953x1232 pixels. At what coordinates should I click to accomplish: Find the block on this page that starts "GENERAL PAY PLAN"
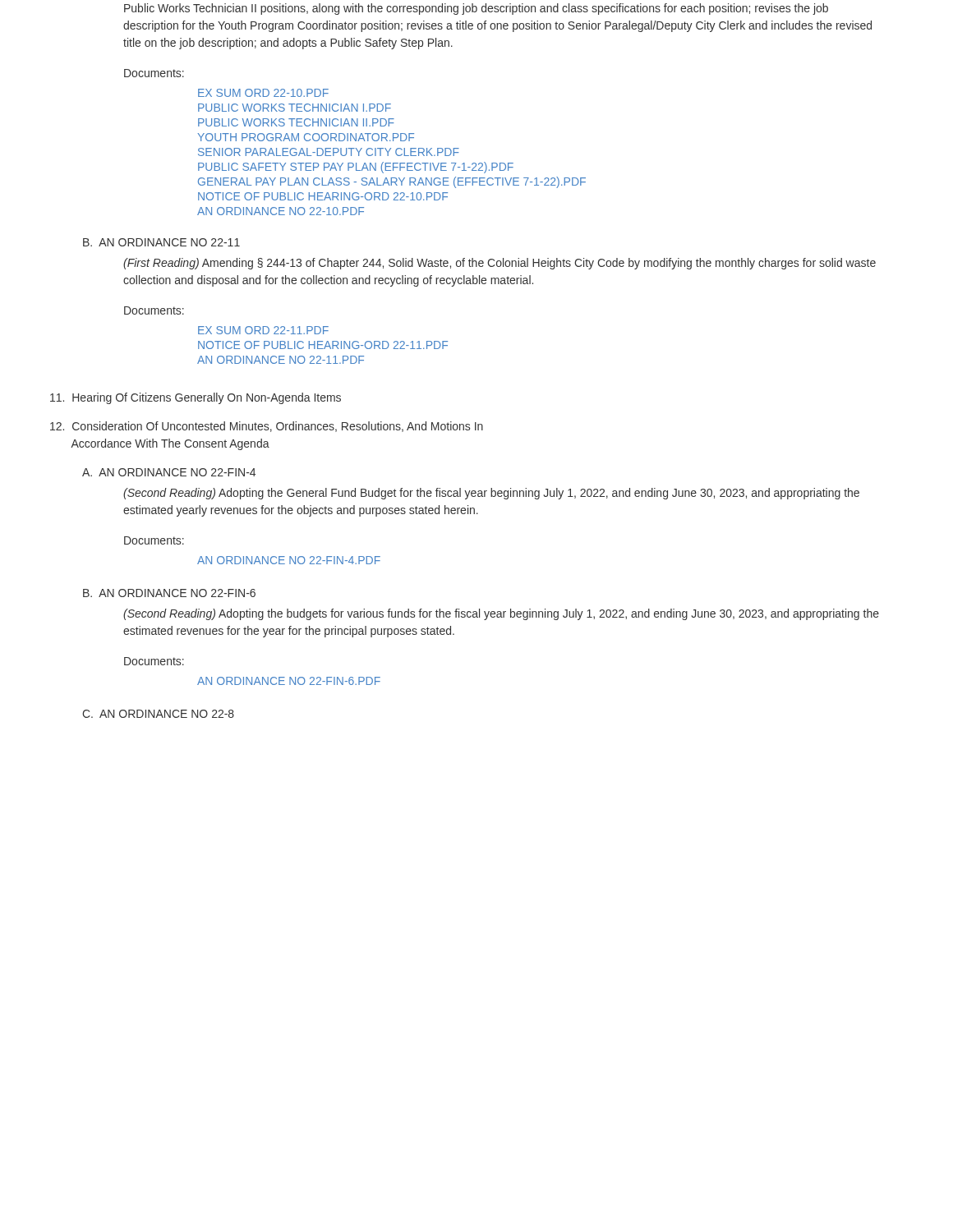pos(575,182)
